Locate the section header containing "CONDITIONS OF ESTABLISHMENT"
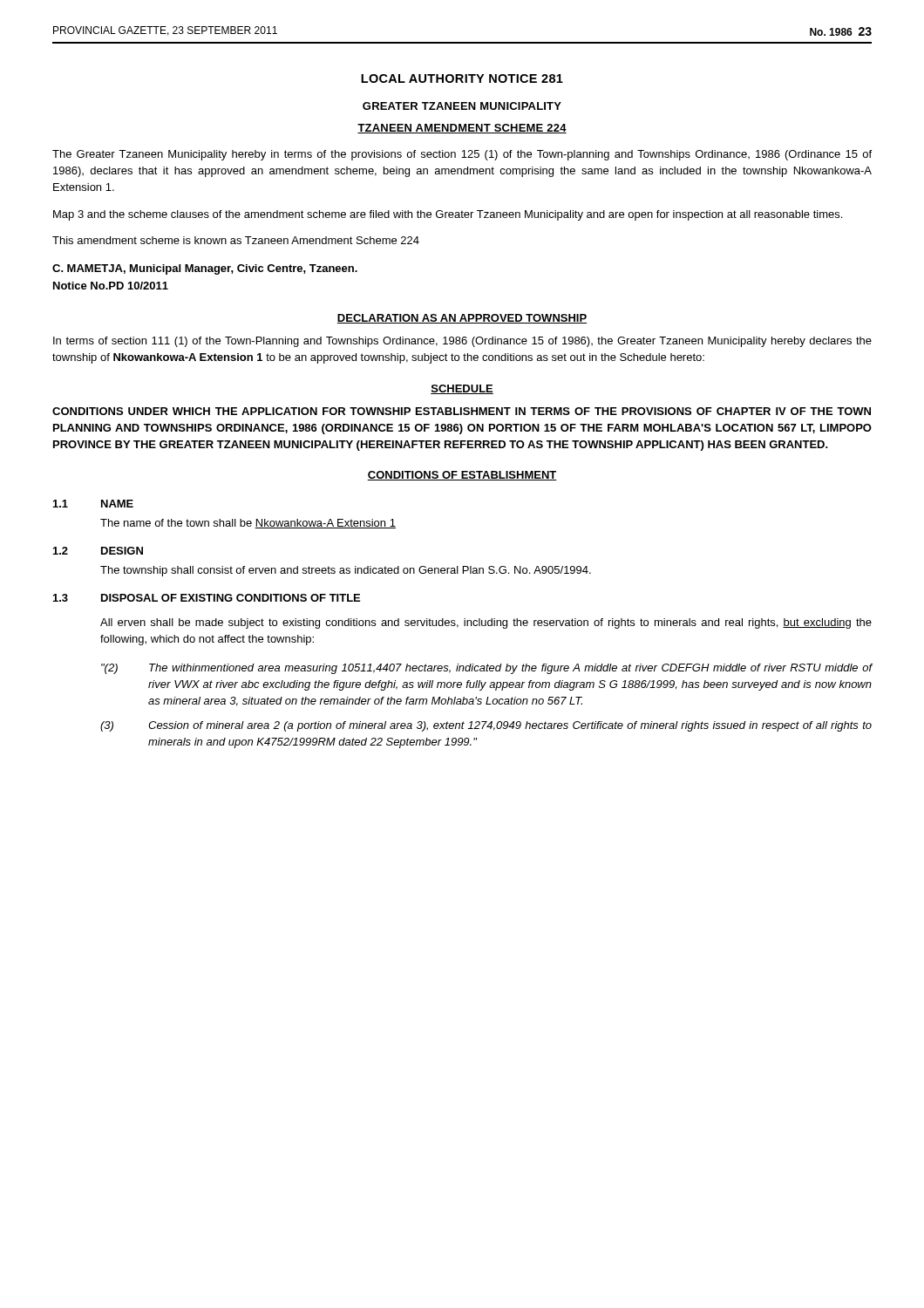 click(462, 475)
